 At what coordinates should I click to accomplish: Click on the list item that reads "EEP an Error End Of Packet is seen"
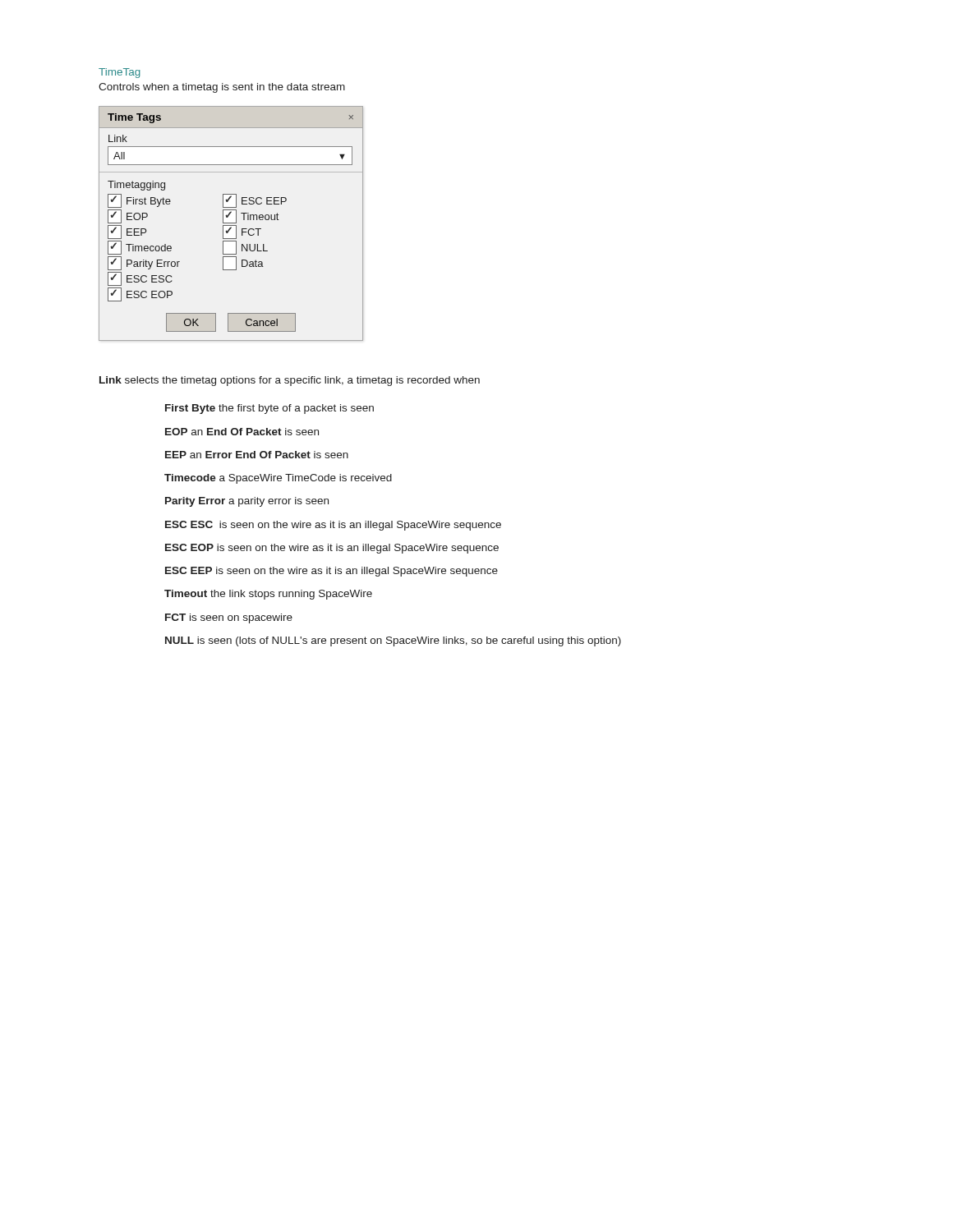tap(256, 454)
